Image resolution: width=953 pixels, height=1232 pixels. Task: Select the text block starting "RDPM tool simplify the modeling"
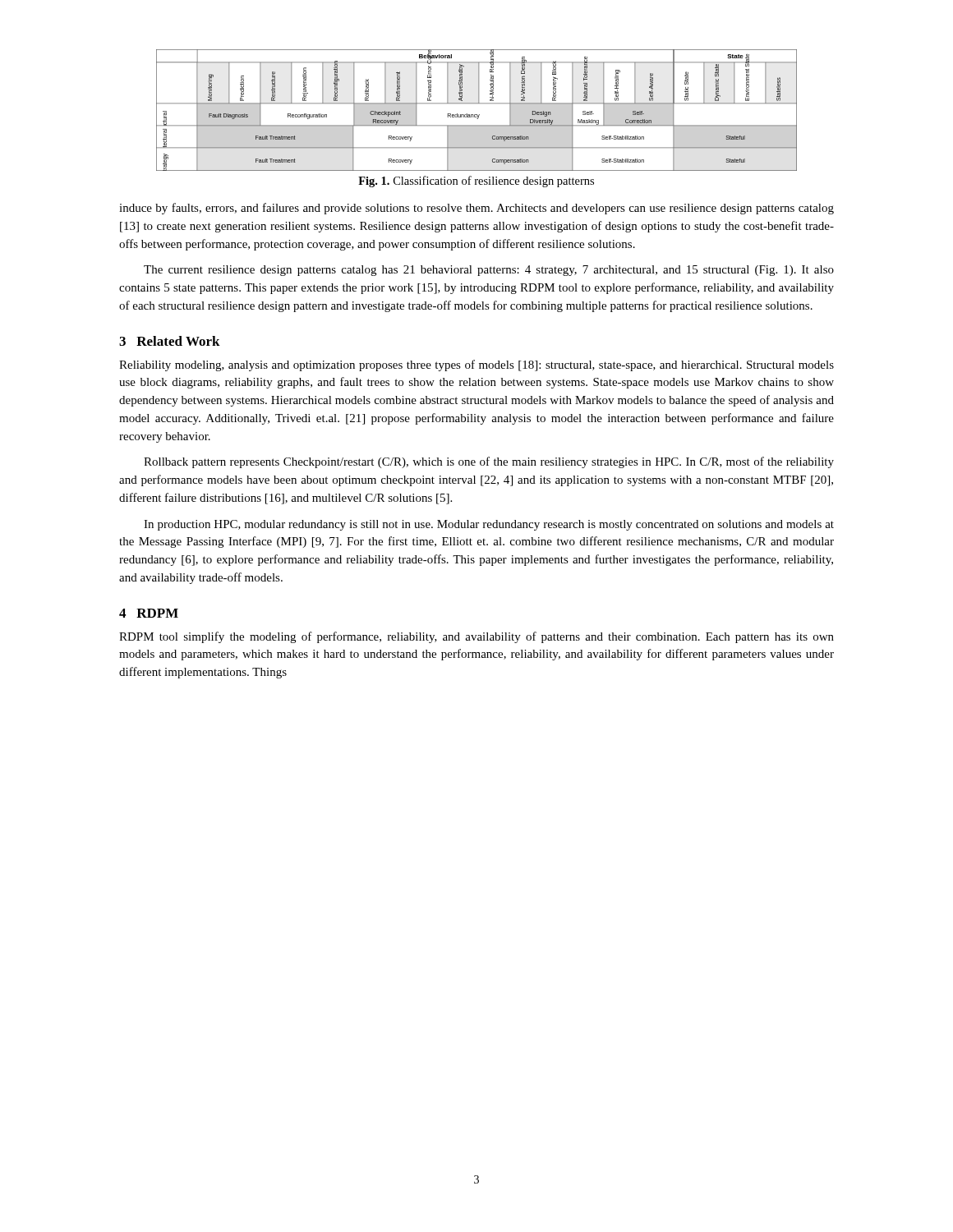[476, 655]
